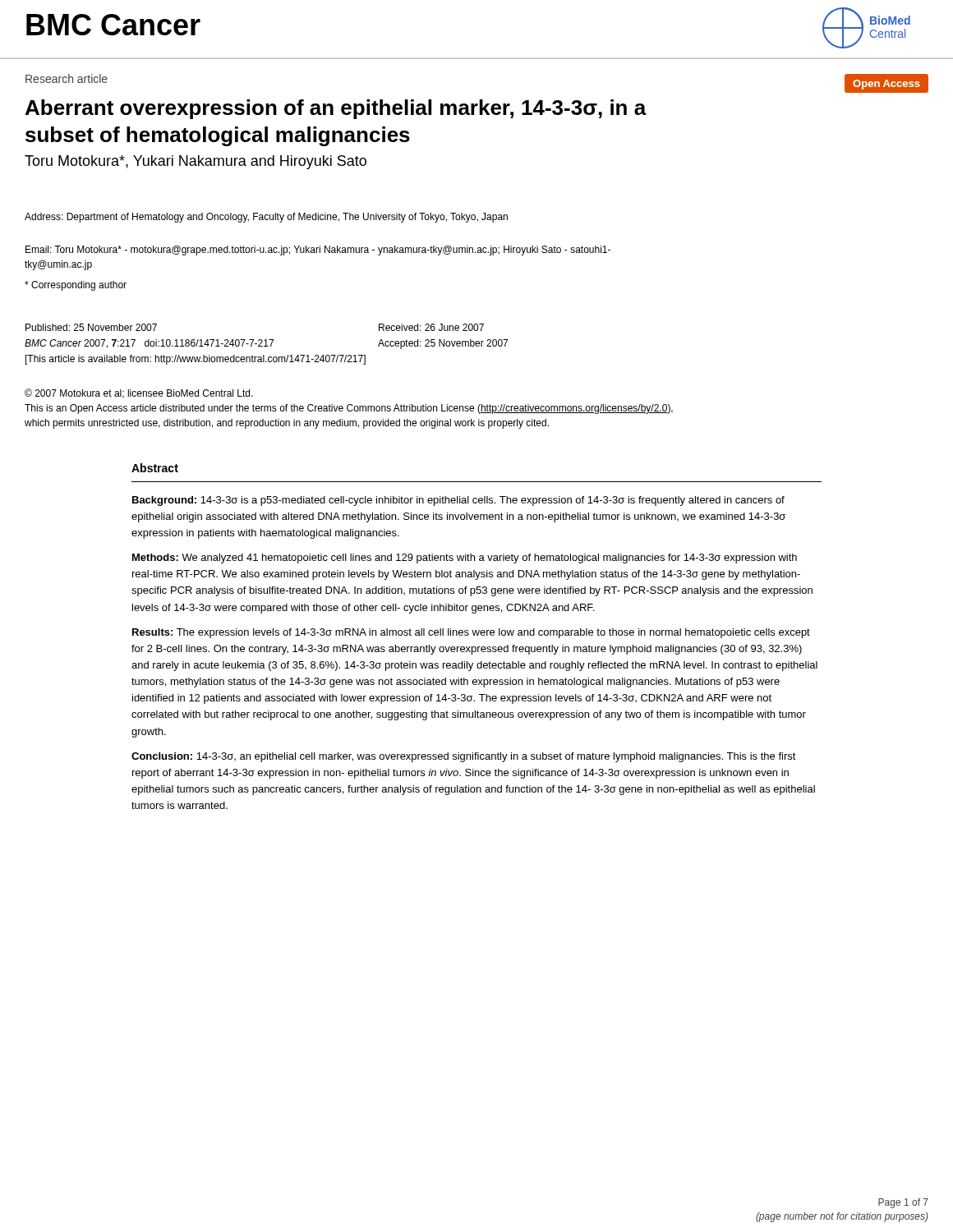
Task: Where is the passage that starts "Background: 14-3-3σ is a p53-mediated cell-cycle inhibitor in"?
Action: coord(459,516)
